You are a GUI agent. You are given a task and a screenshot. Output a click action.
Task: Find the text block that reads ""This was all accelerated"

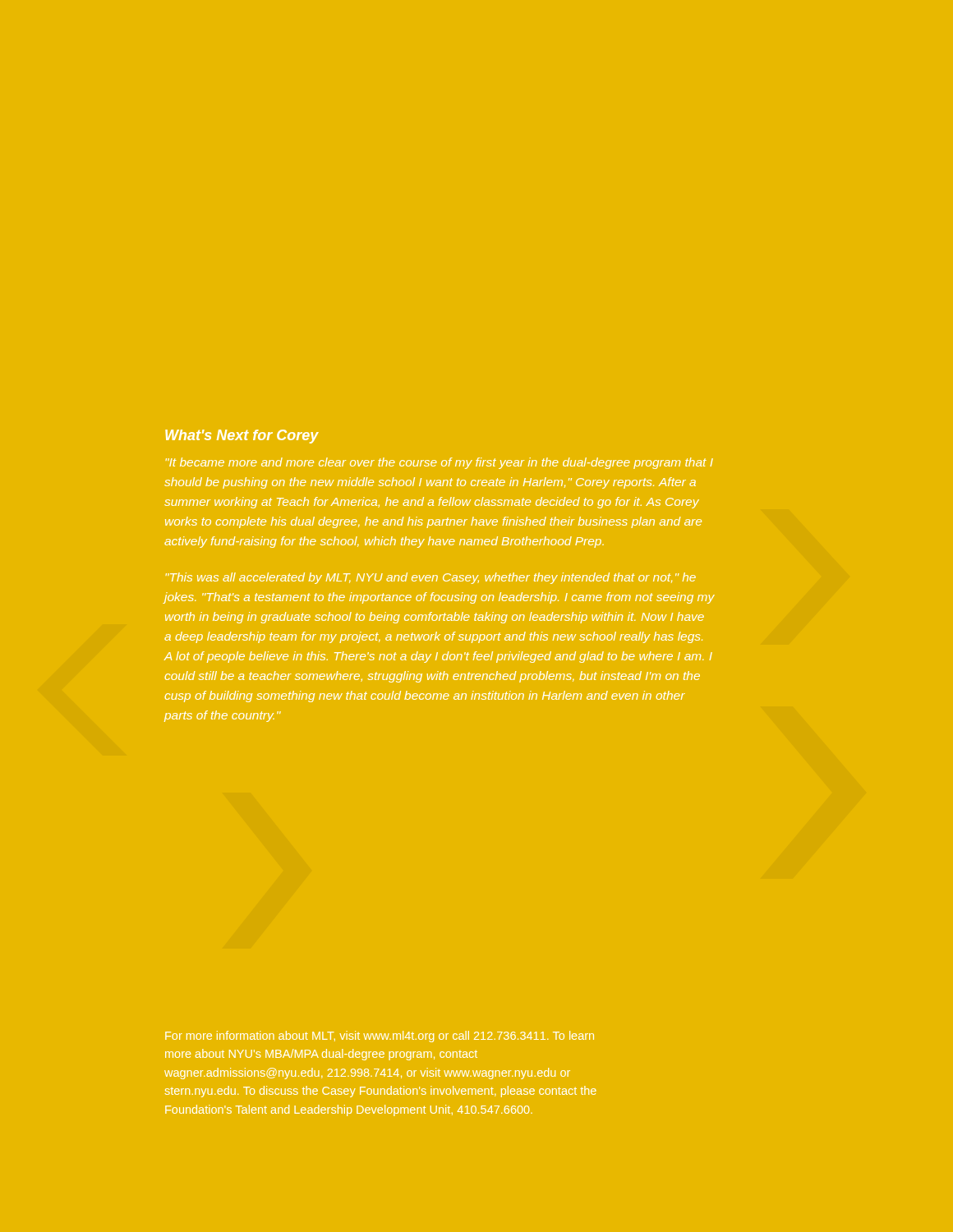[439, 646]
